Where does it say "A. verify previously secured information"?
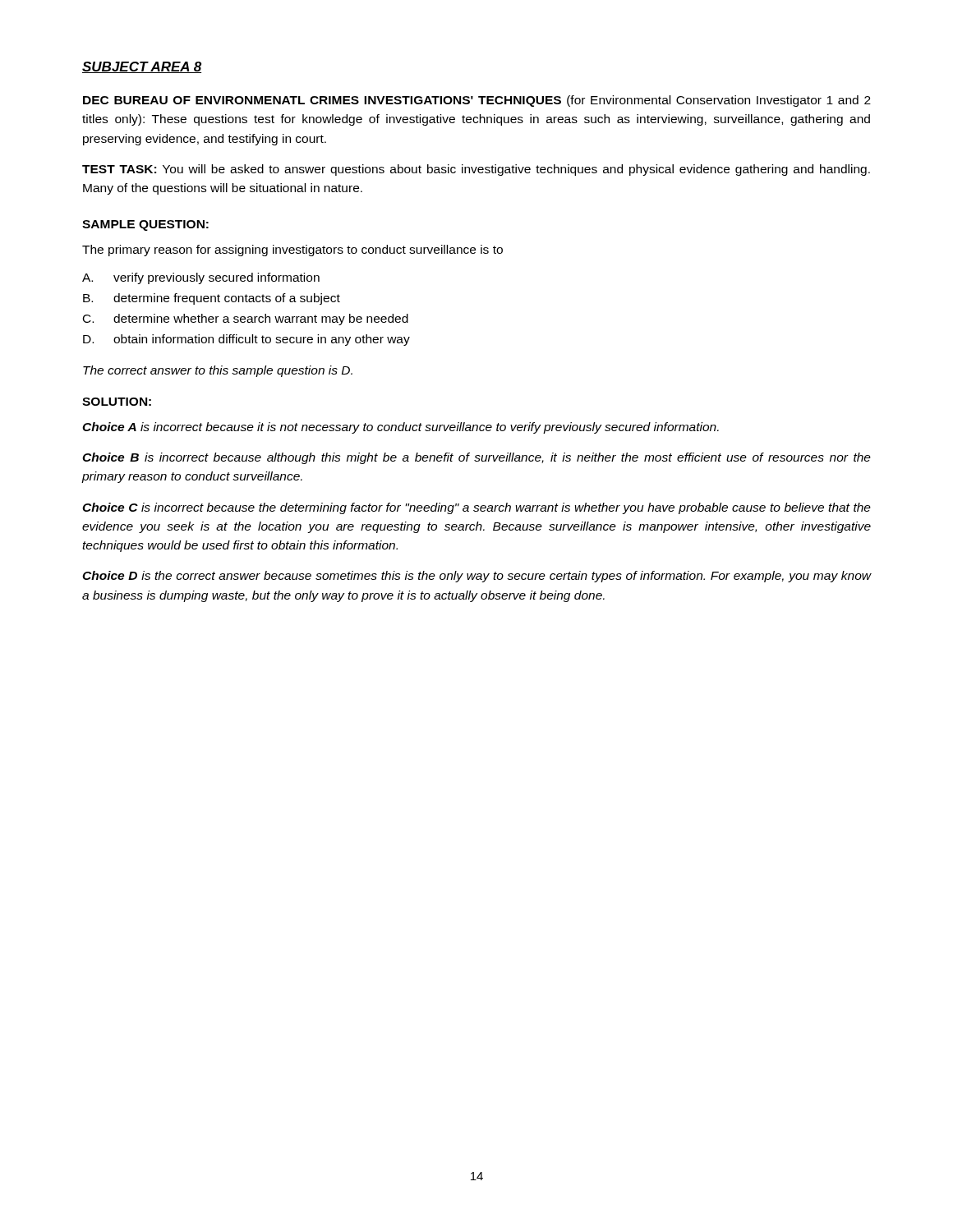 click(201, 278)
